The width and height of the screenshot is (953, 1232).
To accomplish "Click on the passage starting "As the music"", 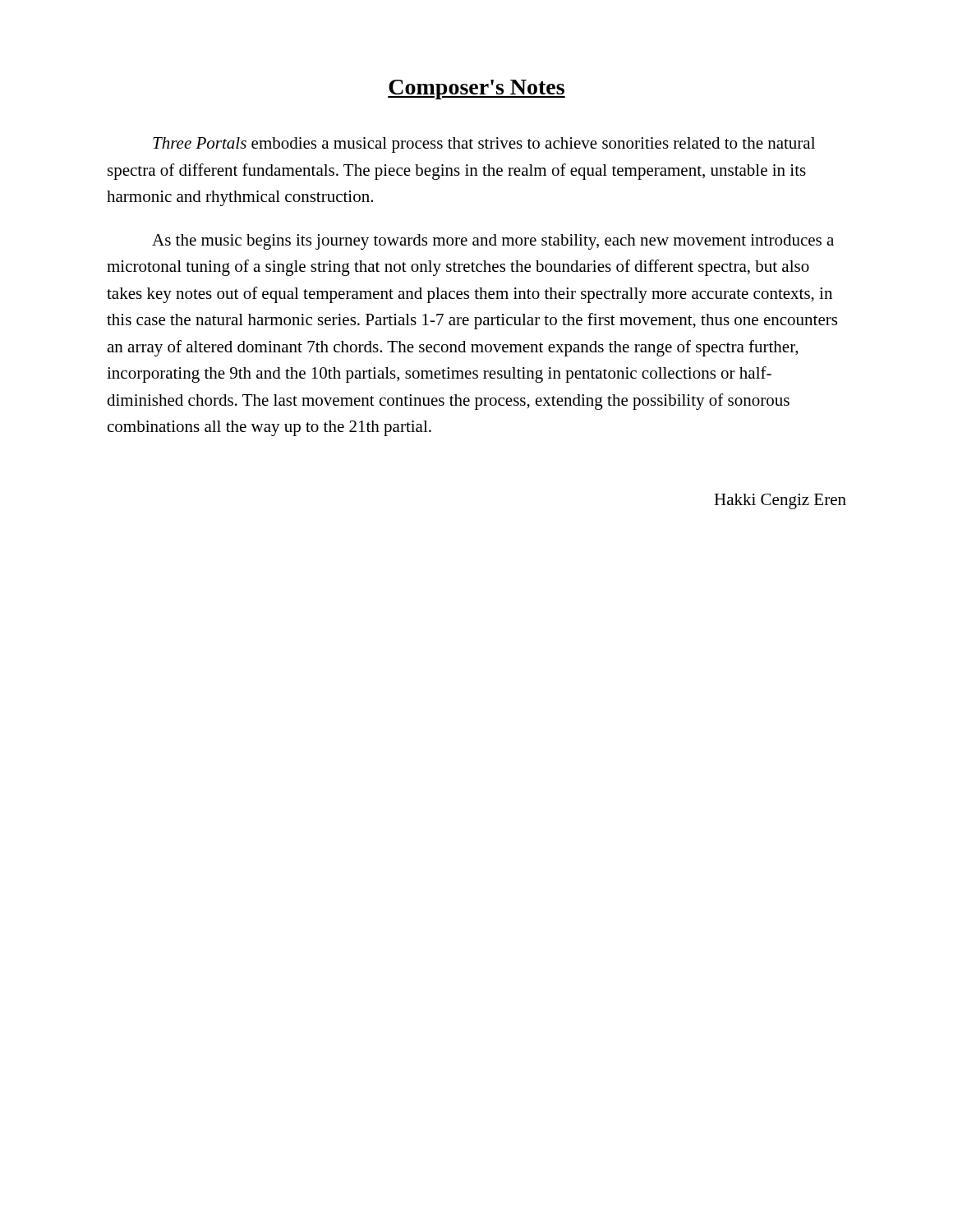I will [x=472, y=333].
